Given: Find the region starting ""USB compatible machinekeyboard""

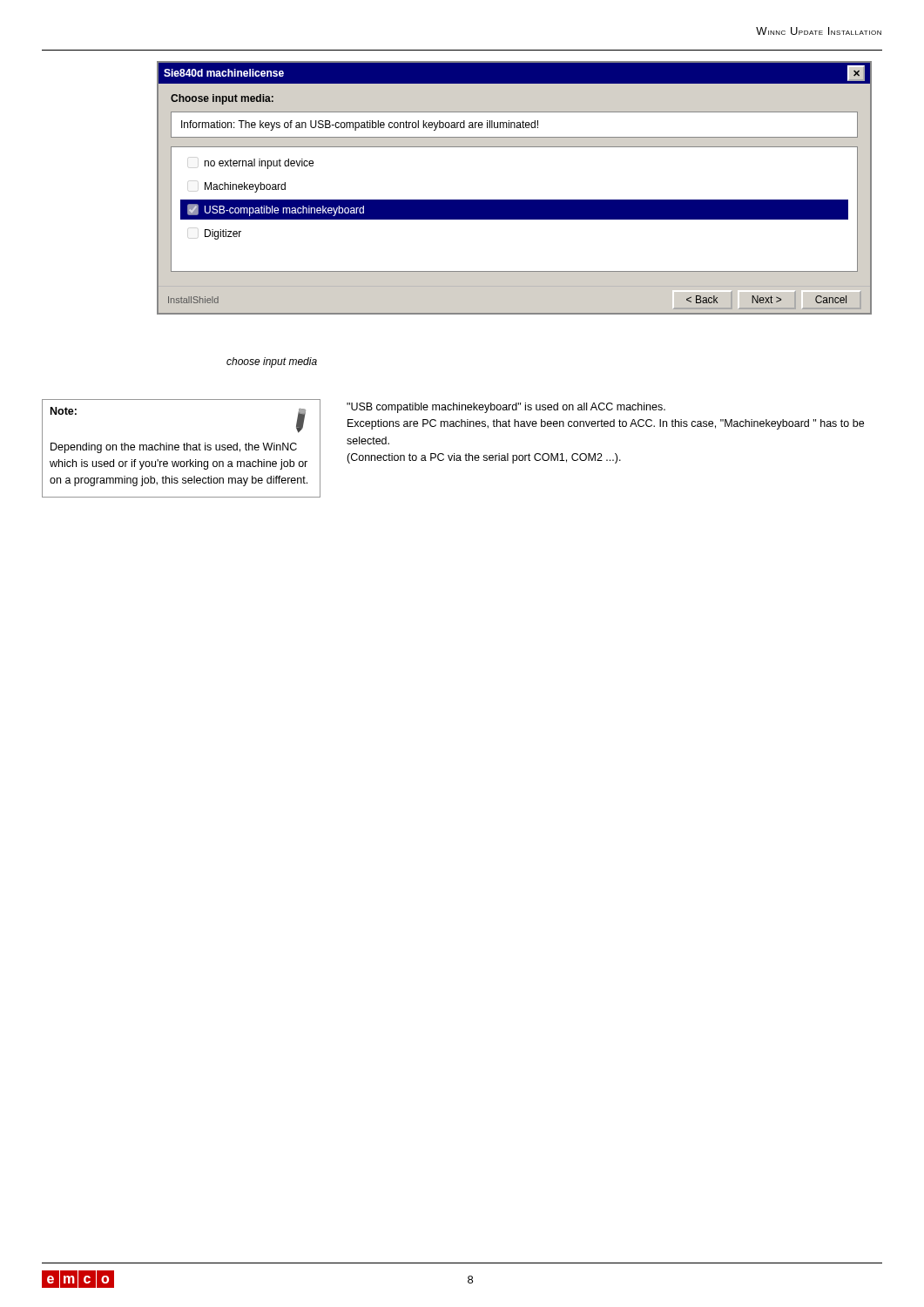Looking at the screenshot, I should [x=606, y=432].
